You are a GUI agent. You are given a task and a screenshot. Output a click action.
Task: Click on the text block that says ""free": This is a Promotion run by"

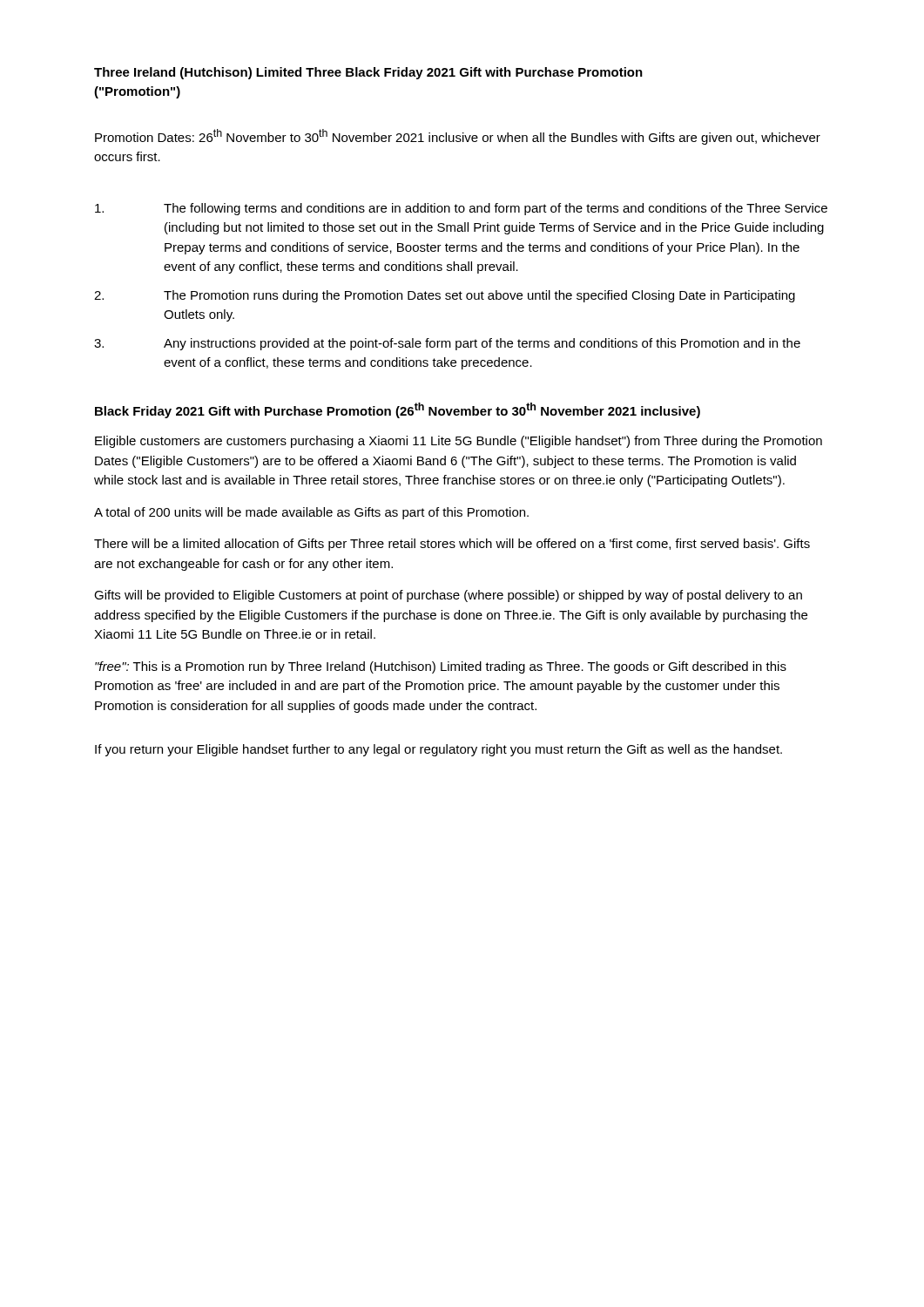[440, 685]
